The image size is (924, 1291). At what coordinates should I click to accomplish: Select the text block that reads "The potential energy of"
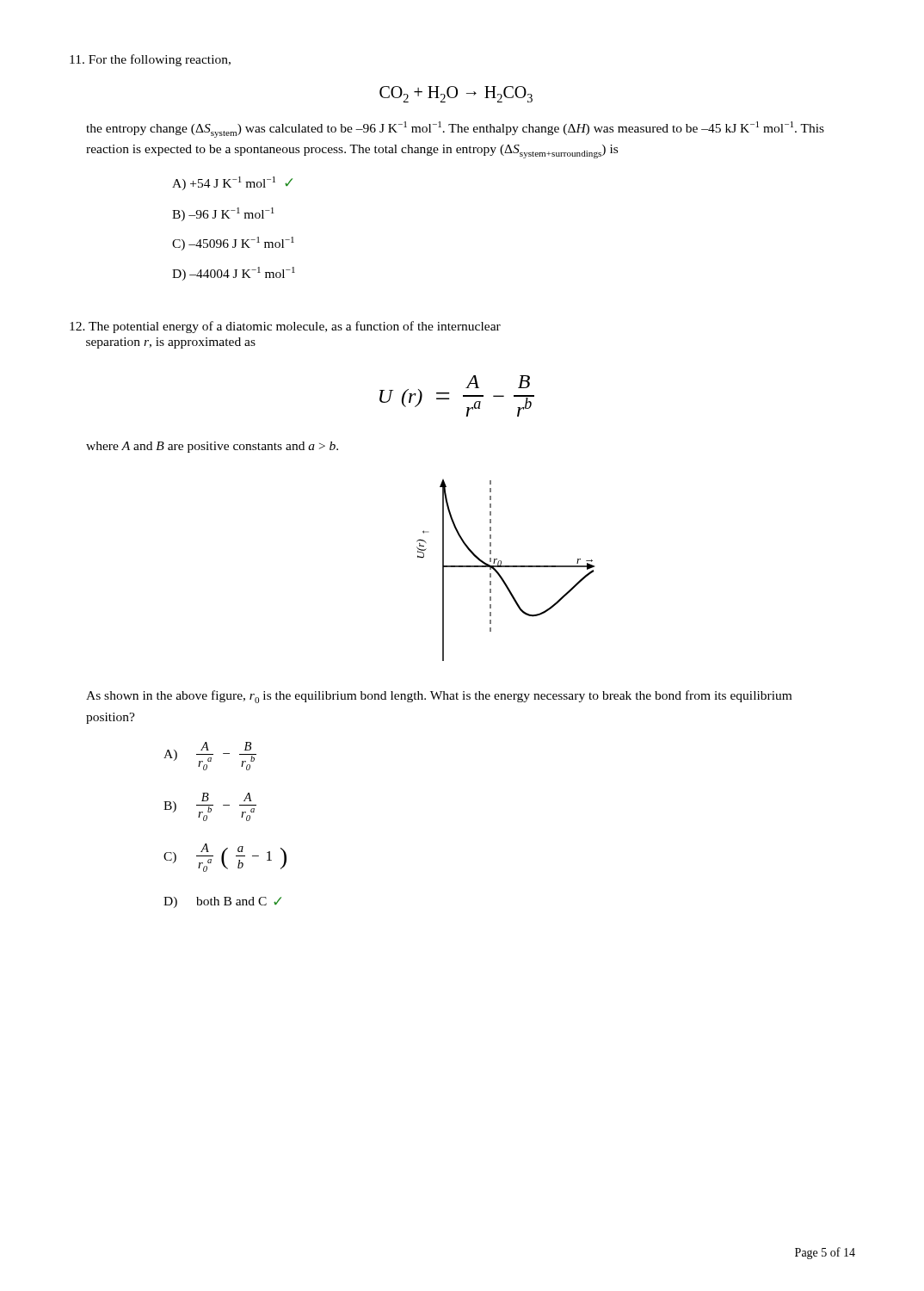click(x=285, y=334)
